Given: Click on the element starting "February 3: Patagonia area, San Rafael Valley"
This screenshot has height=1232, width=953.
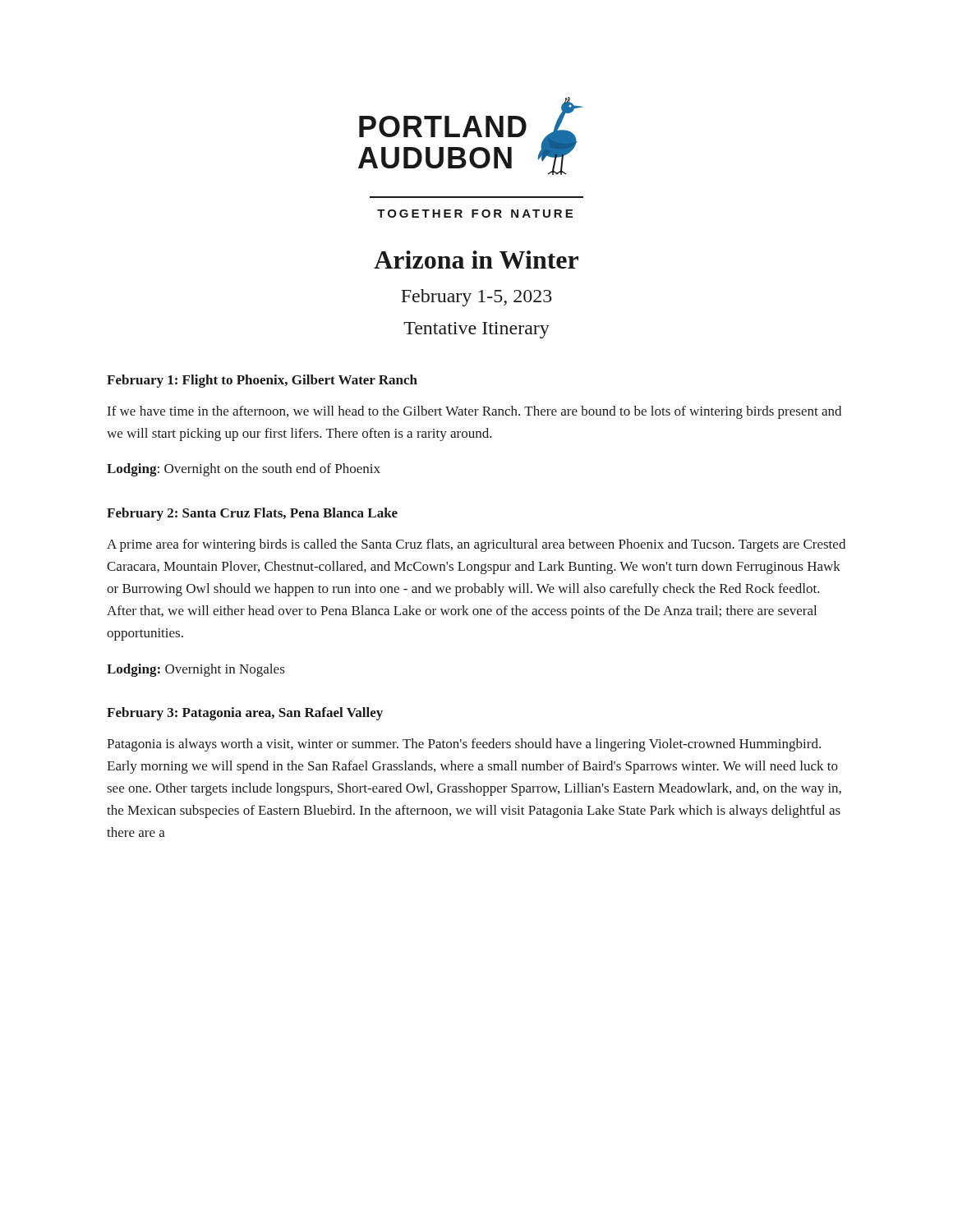Looking at the screenshot, I should 245,712.
